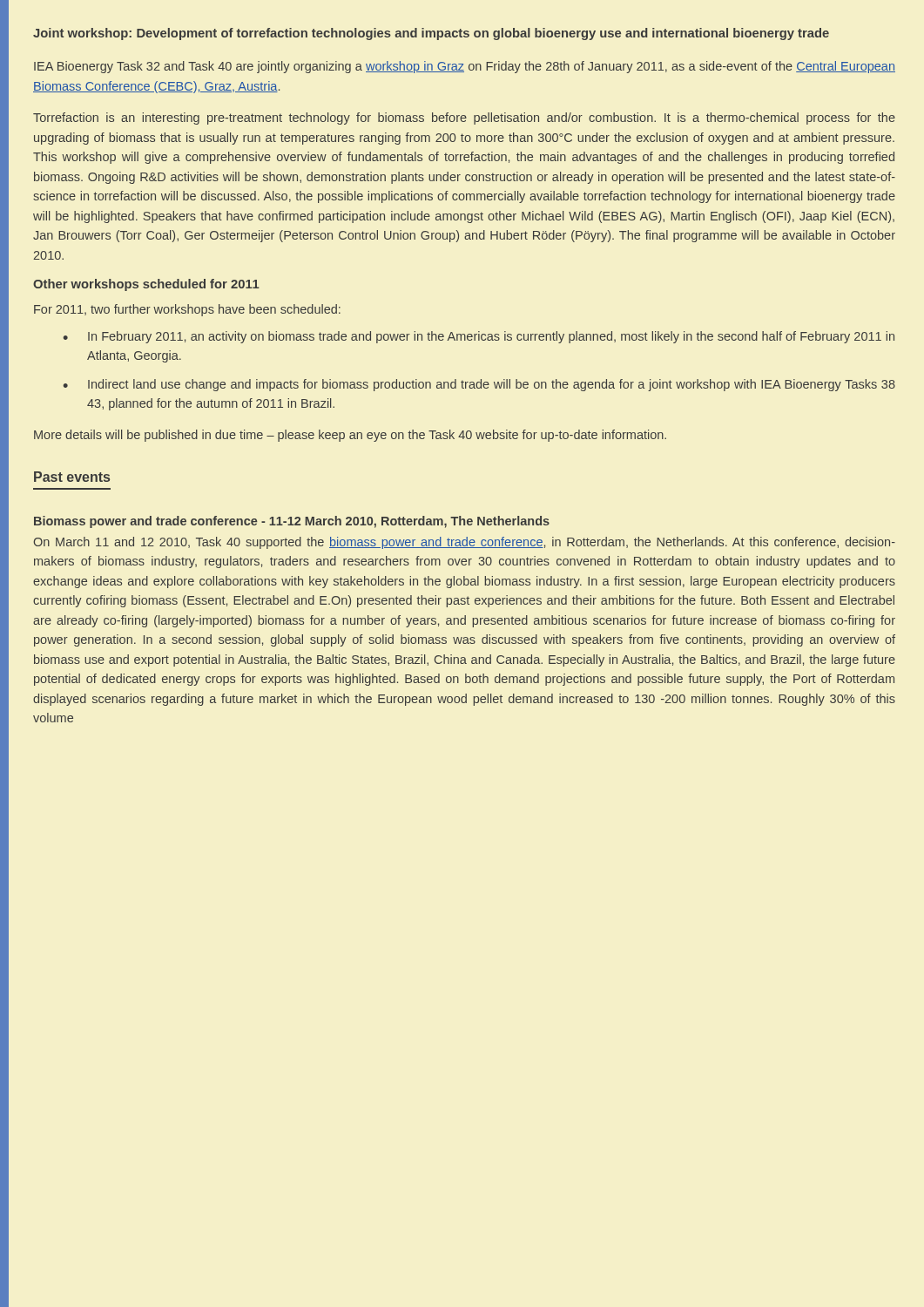The width and height of the screenshot is (924, 1307).
Task: Click on the passage starting "• Indirect land use change and impacts"
Action: coord(470,394)
